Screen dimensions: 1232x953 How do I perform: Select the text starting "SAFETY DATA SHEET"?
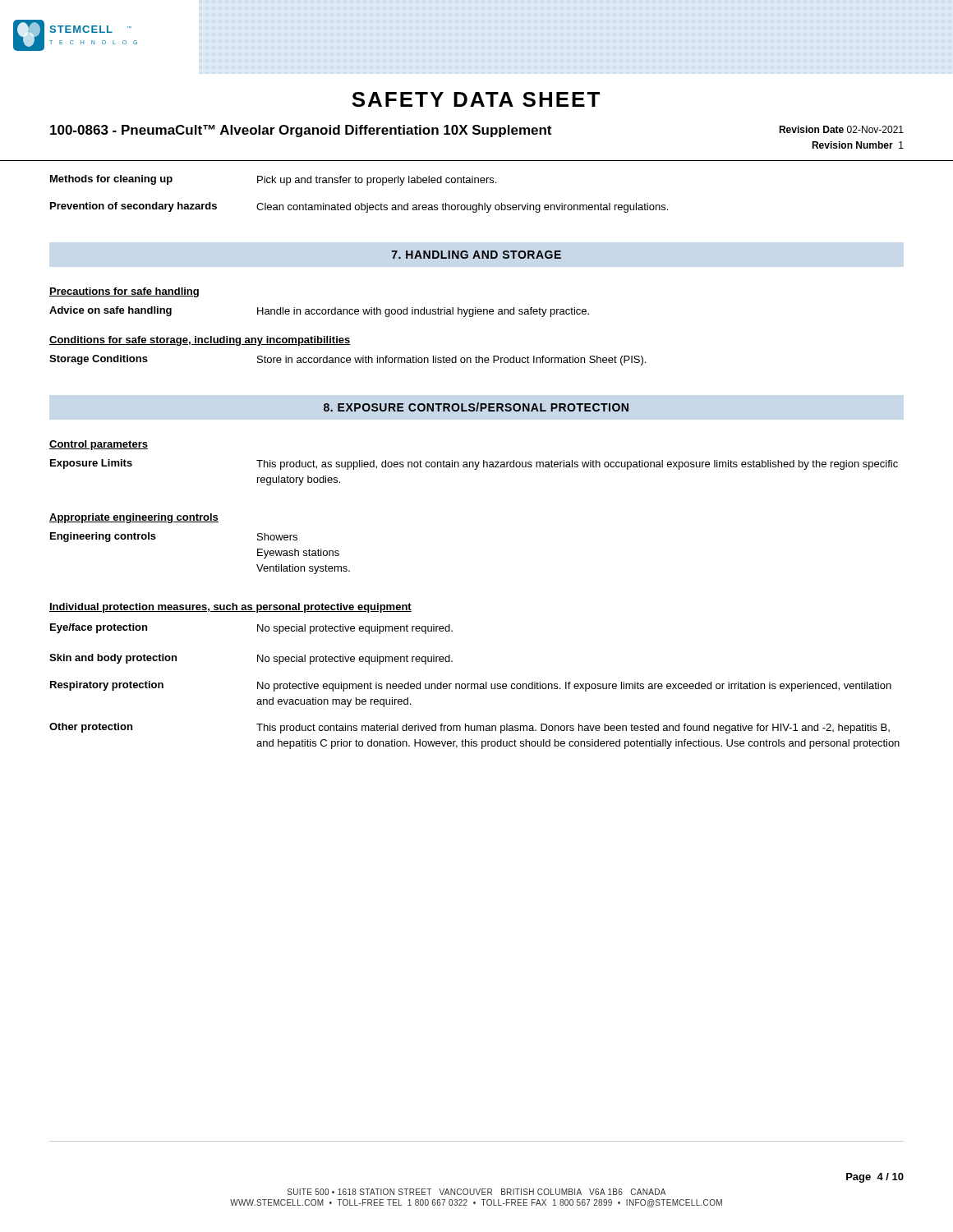click(476, 99)
